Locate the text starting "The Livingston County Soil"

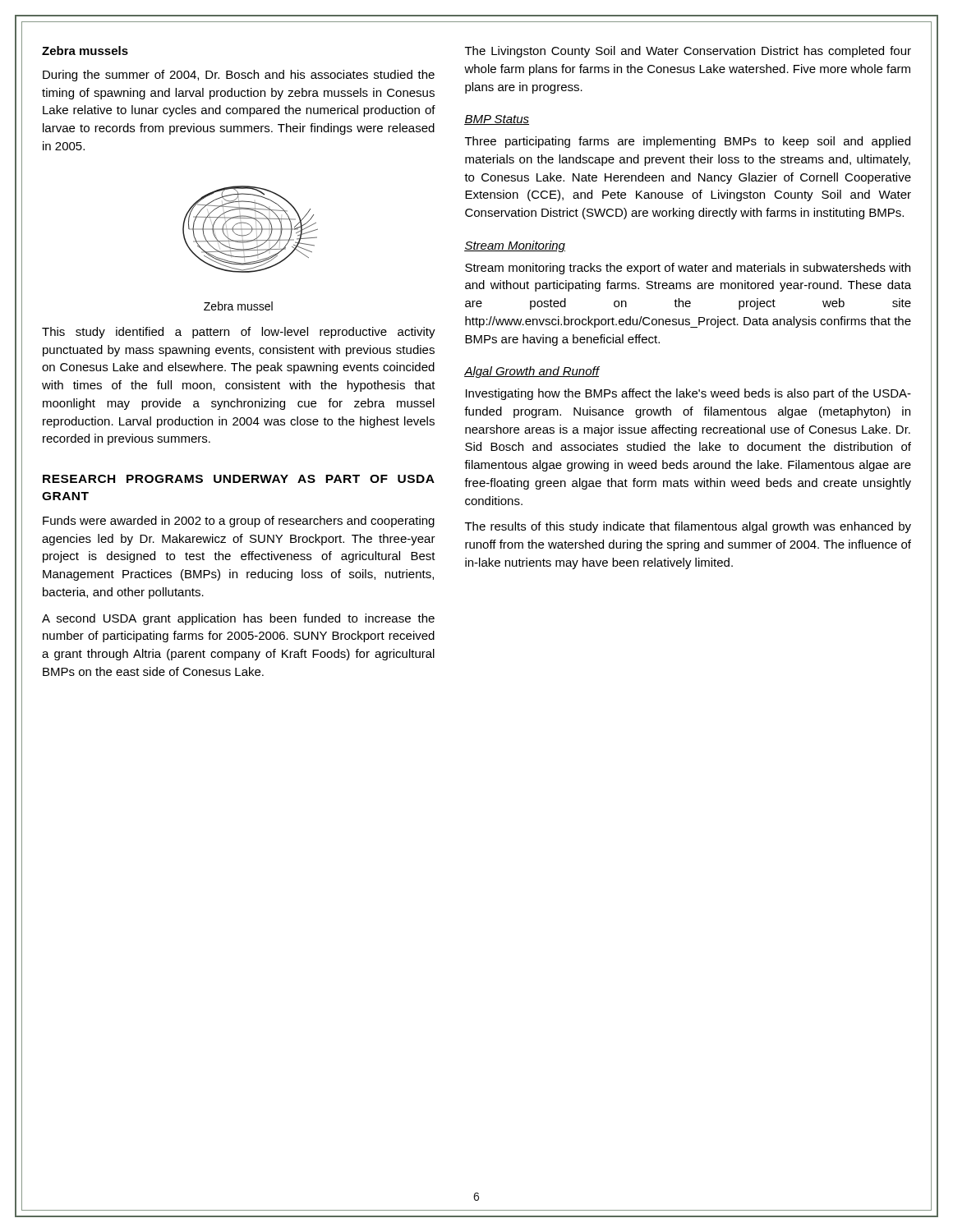coord(688,69)
